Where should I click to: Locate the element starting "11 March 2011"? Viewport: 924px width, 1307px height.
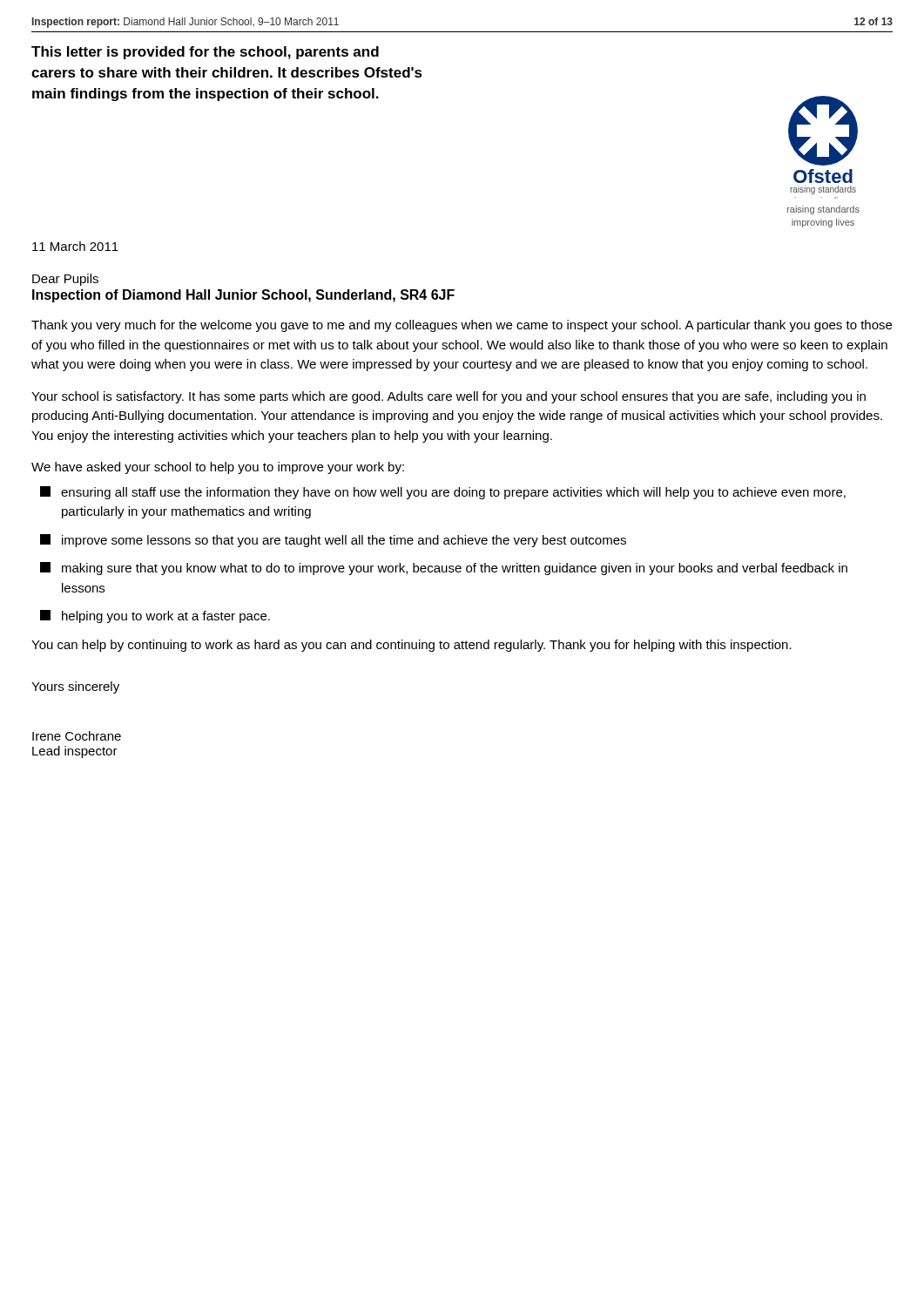[75, 247]
